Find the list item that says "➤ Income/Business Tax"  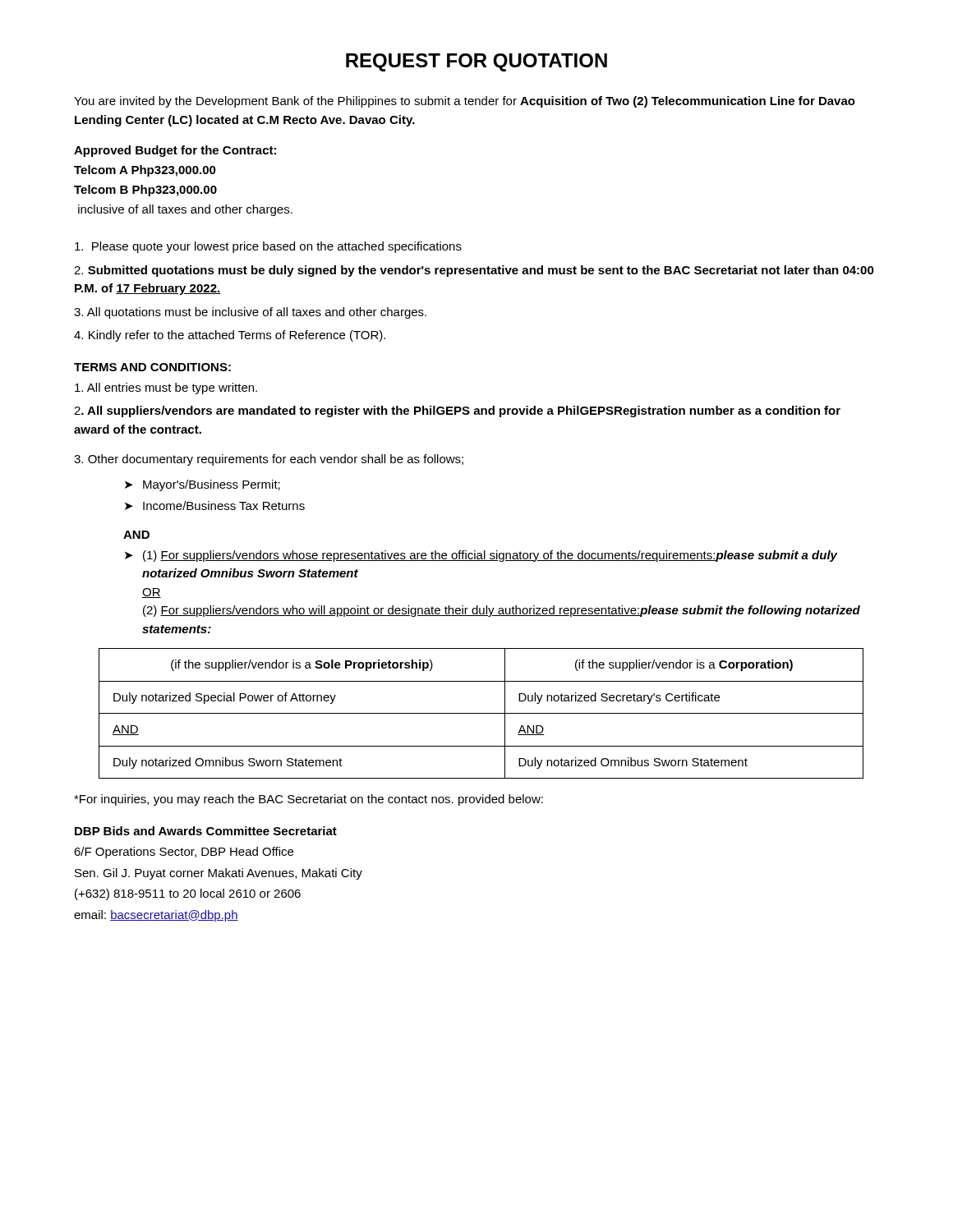[x=214, y=506]
